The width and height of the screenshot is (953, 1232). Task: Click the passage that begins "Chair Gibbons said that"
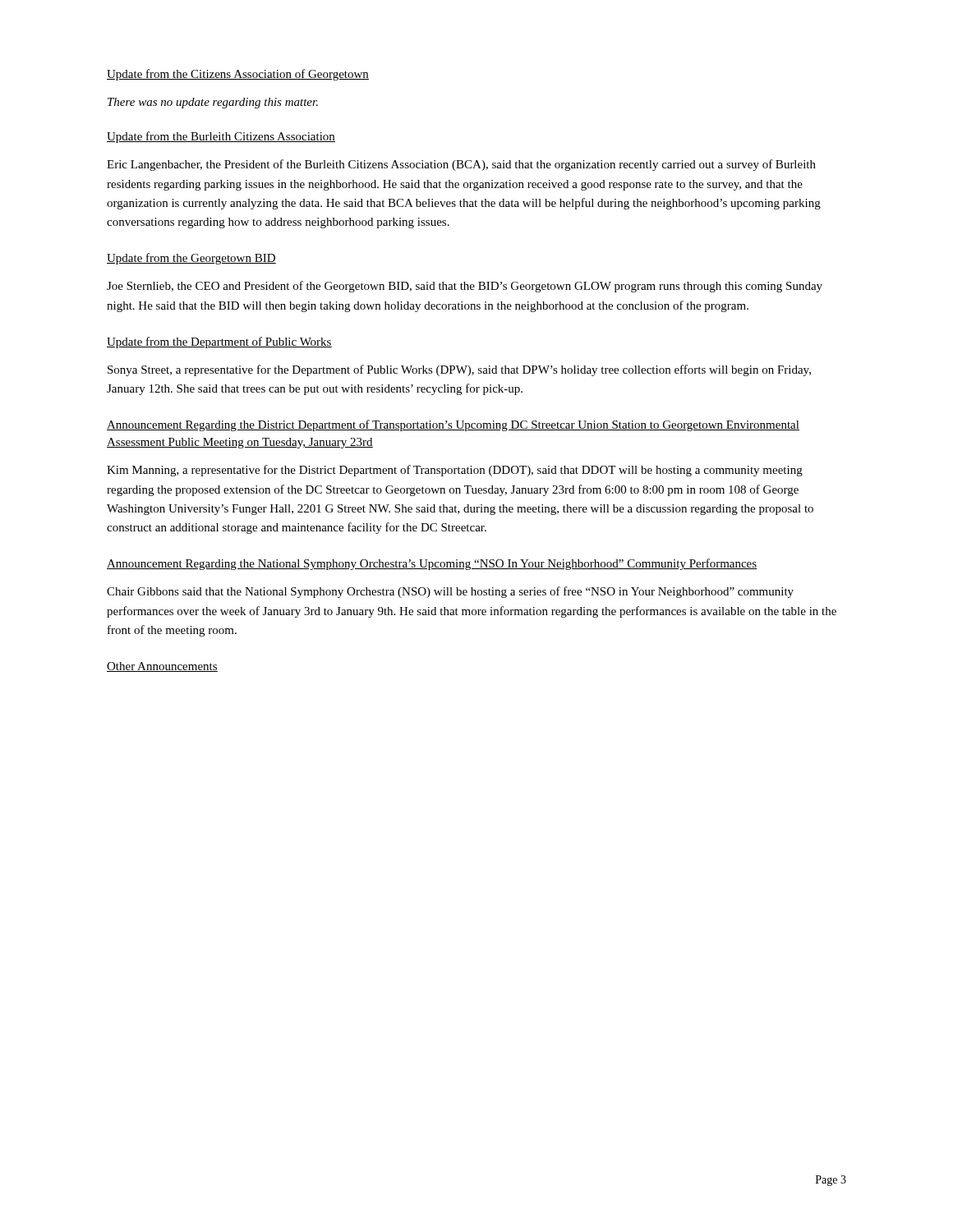[472, 611]
